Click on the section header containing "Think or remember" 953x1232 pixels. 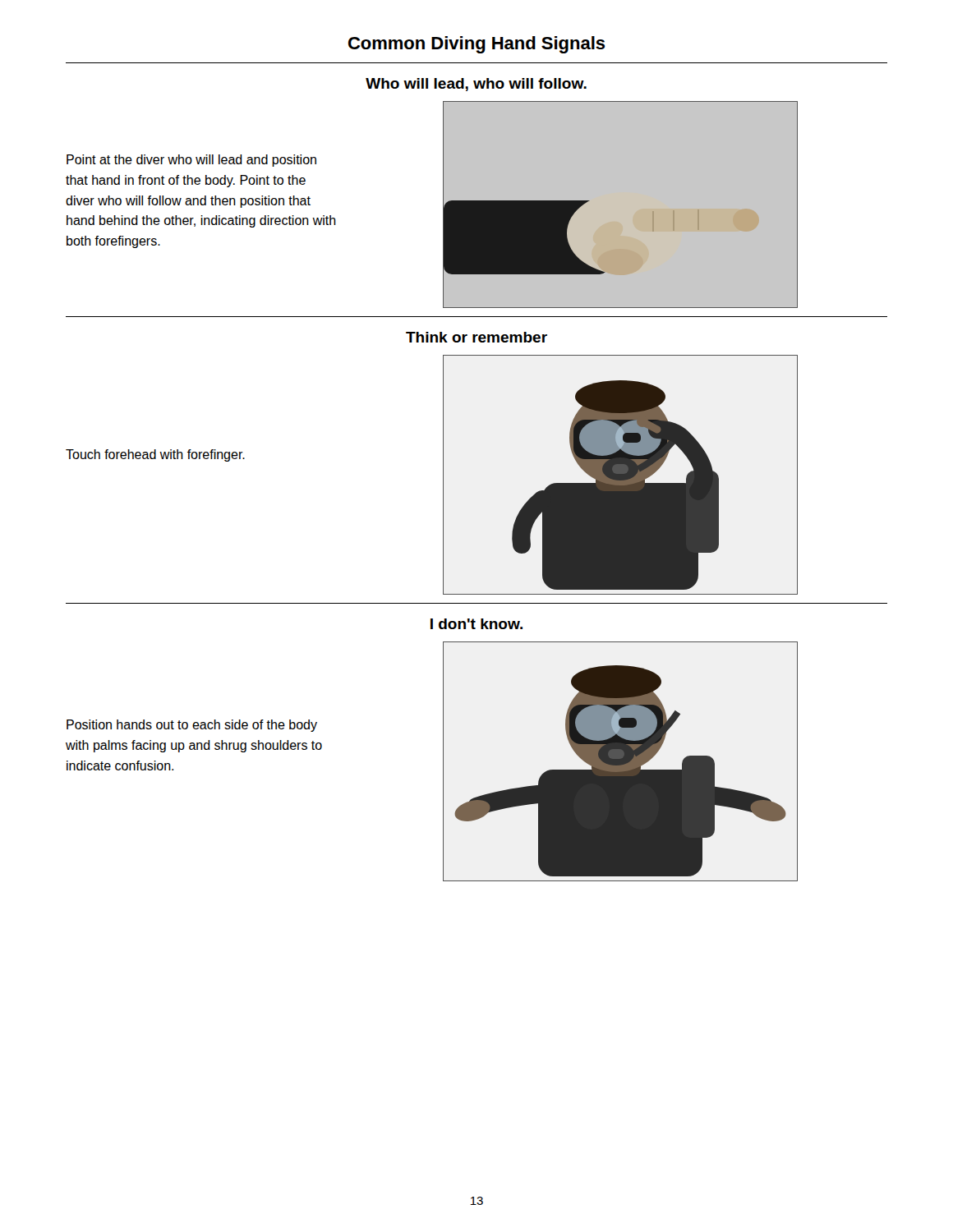pos(476,337)
